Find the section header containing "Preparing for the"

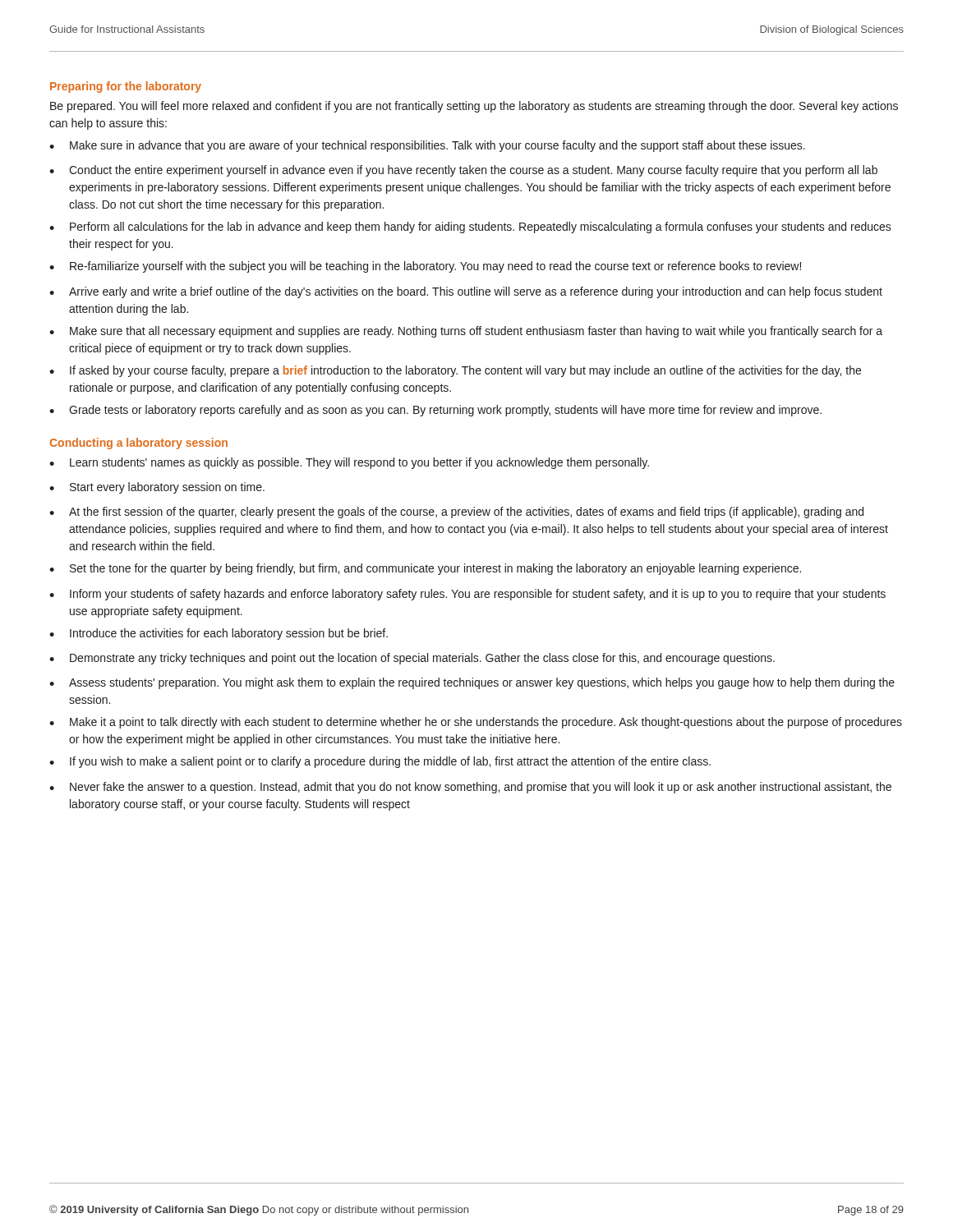point(125,86)
